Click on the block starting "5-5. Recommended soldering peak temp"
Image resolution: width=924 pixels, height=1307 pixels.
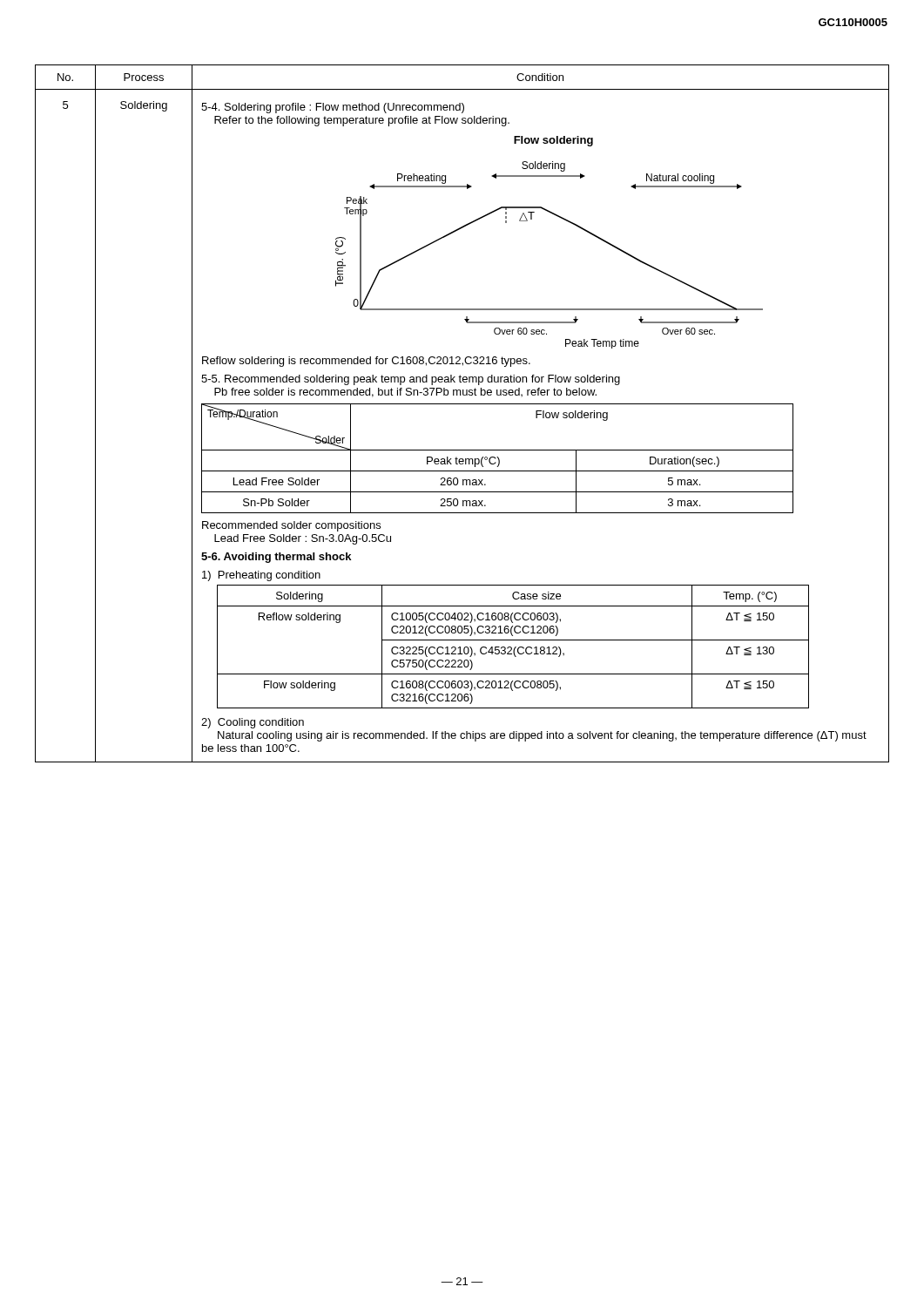click(x=411, y=385)
